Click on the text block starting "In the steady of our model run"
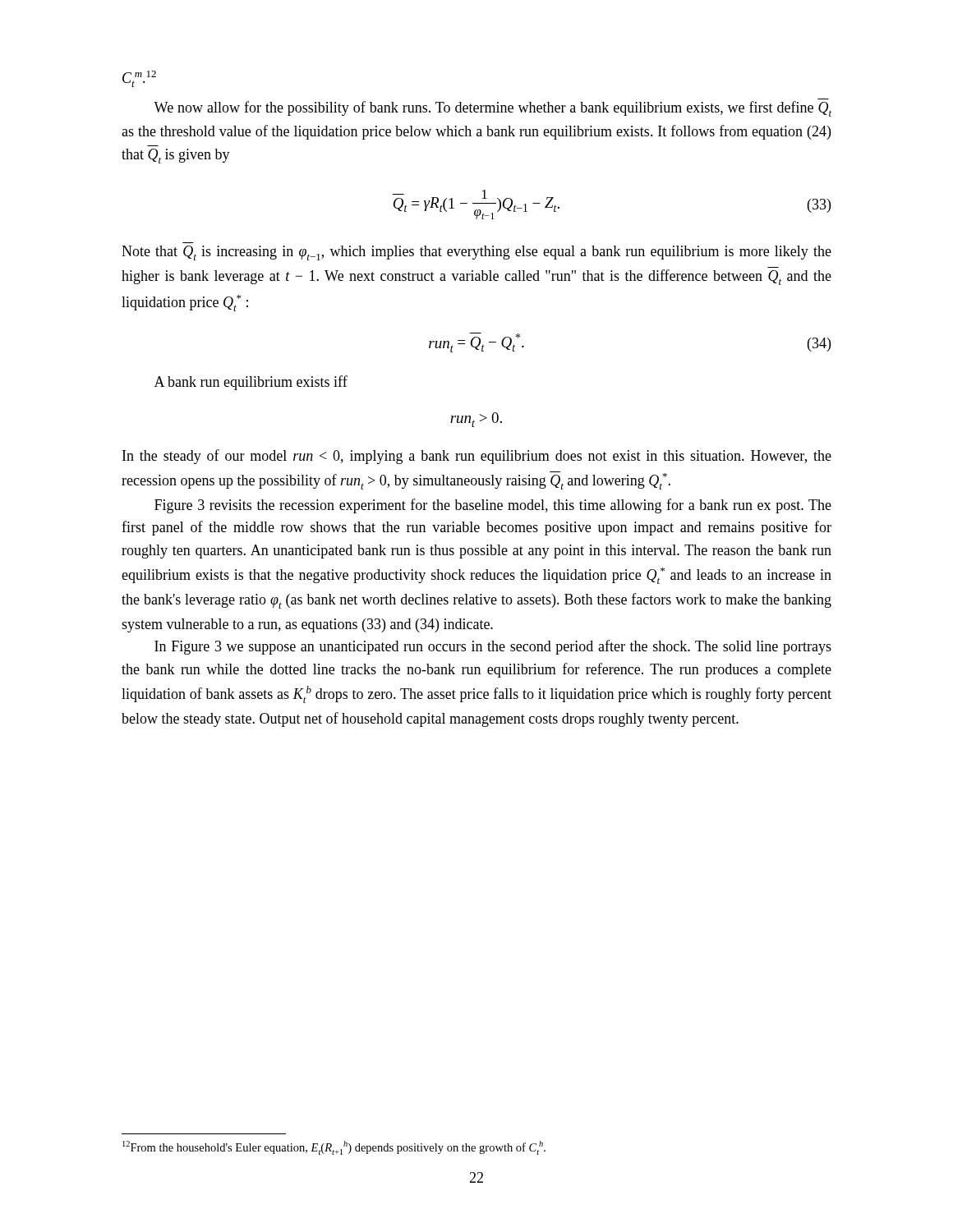This screenshot has width=953, height=1232. [476, 470]
